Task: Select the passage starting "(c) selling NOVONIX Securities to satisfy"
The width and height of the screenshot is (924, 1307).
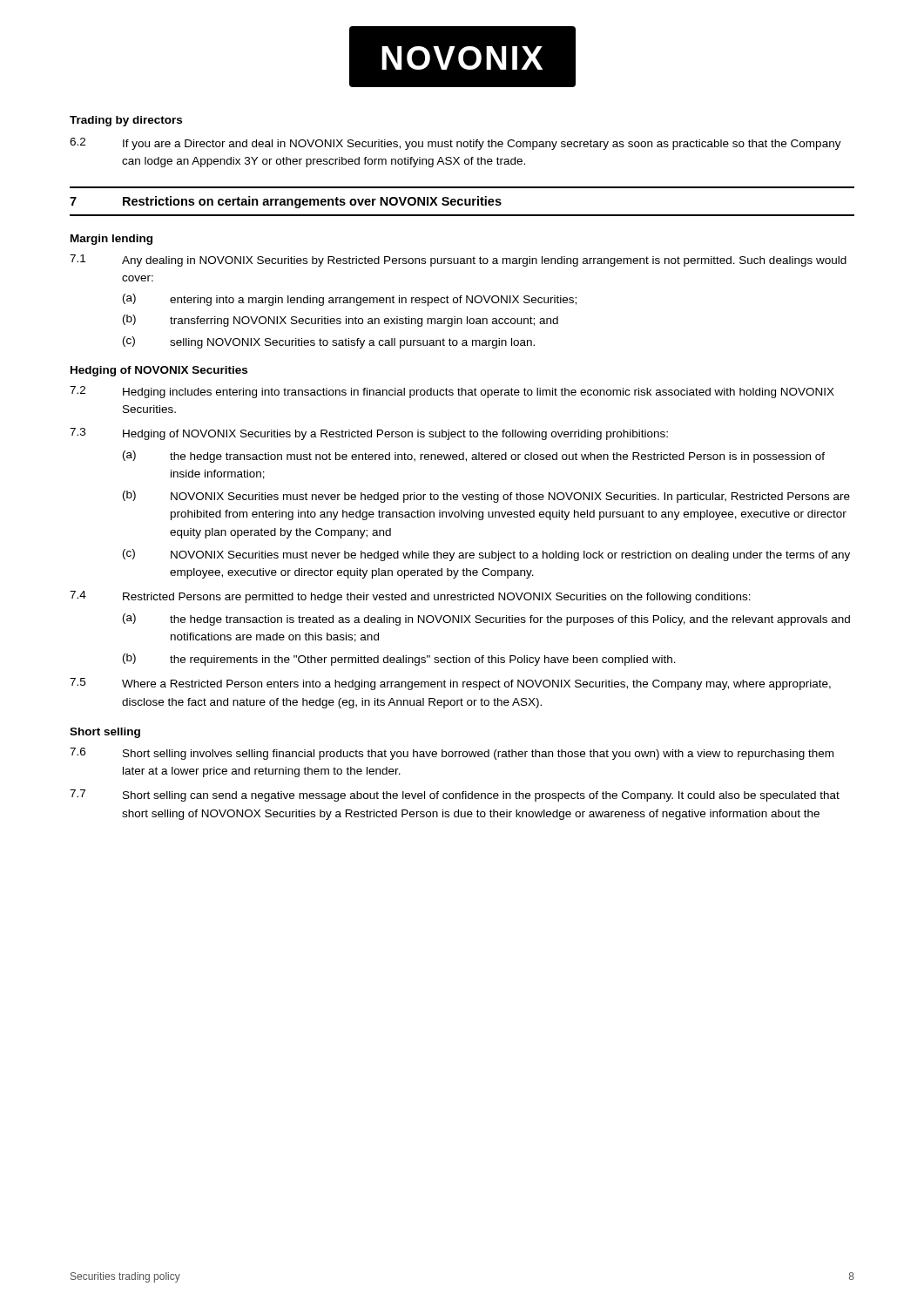Action: pos(488,342)
